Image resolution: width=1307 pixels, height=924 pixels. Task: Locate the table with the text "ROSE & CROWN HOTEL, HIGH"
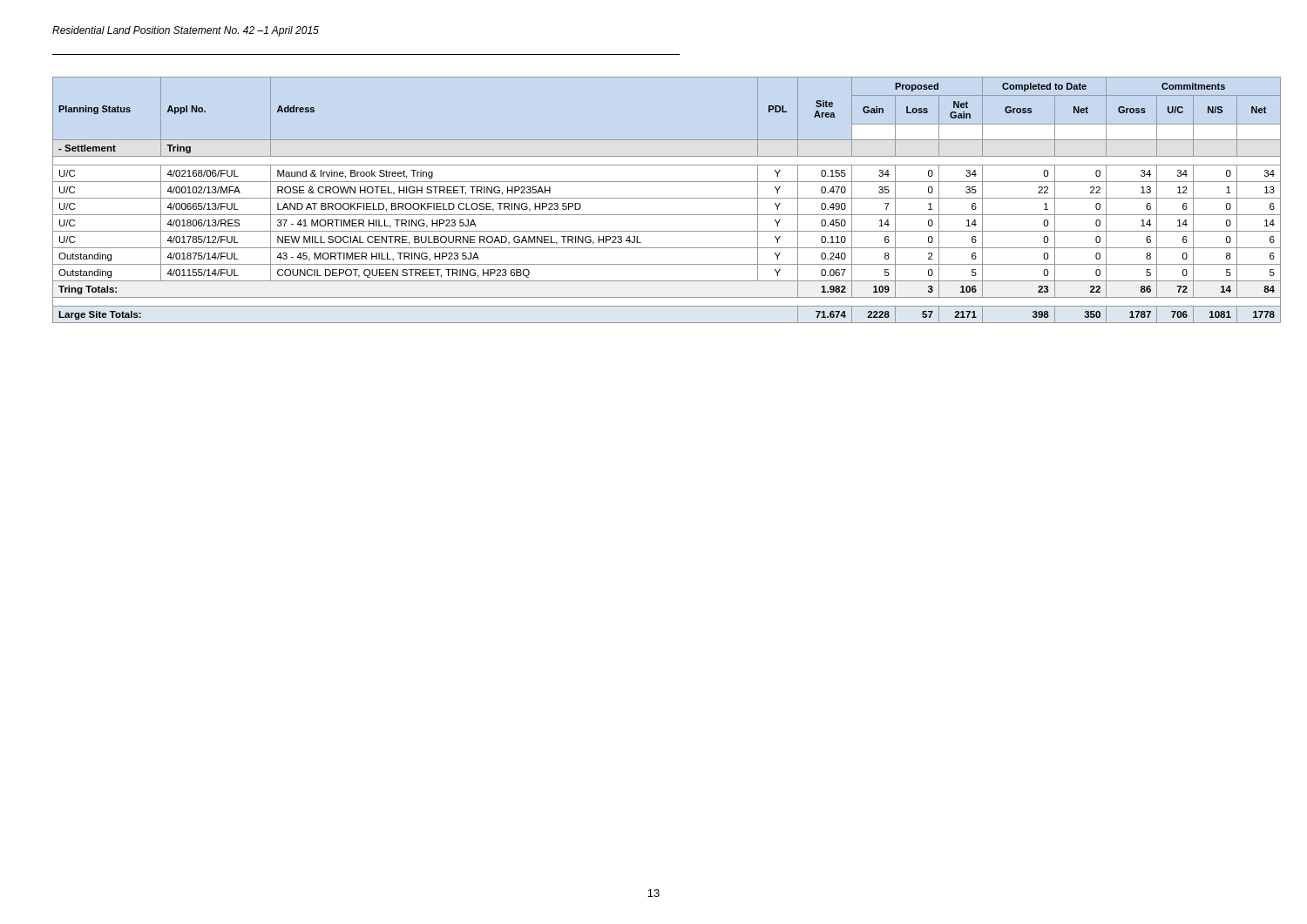(x=667, y=200)
